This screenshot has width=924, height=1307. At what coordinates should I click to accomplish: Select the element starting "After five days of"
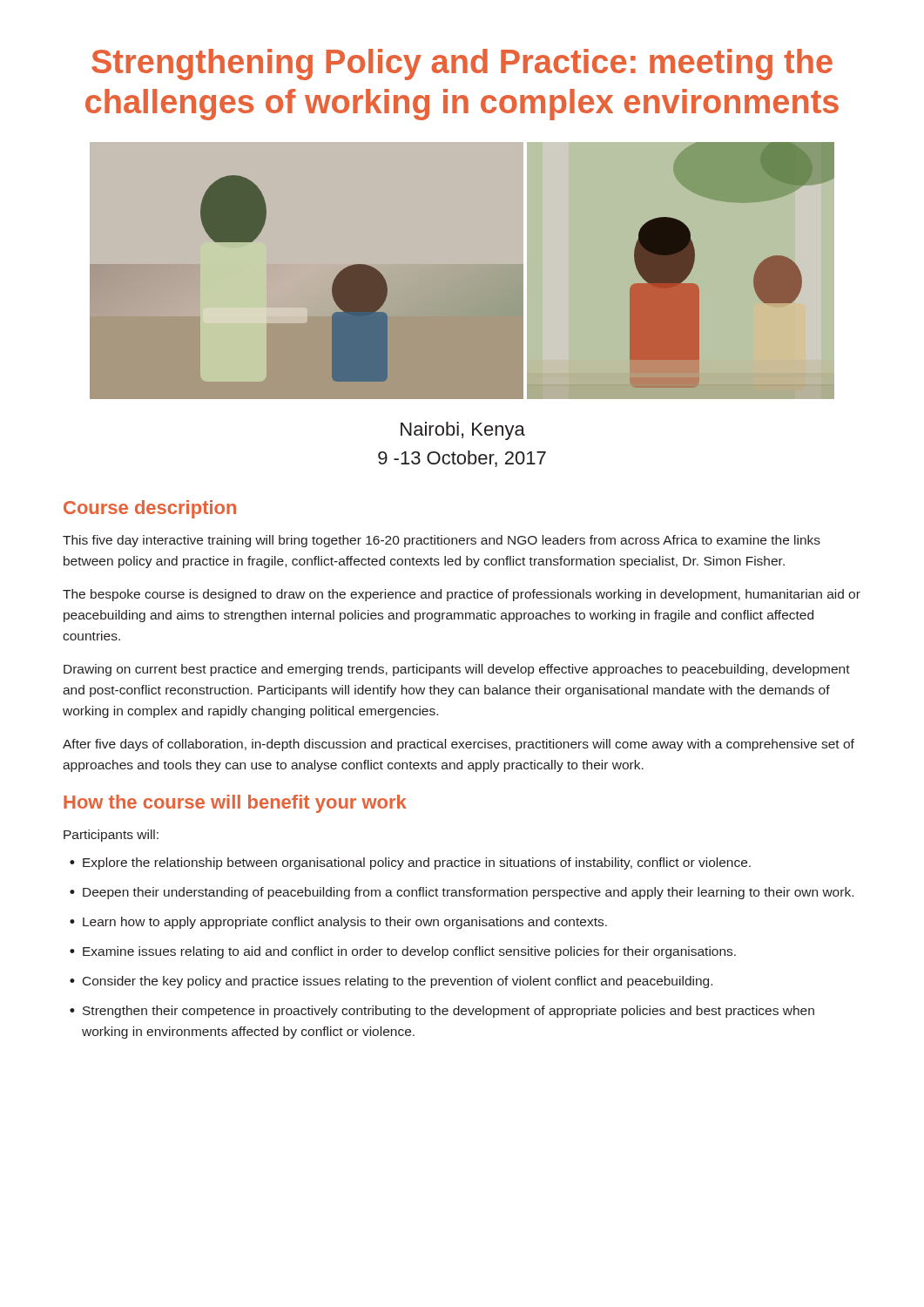(x=458, y=754)
